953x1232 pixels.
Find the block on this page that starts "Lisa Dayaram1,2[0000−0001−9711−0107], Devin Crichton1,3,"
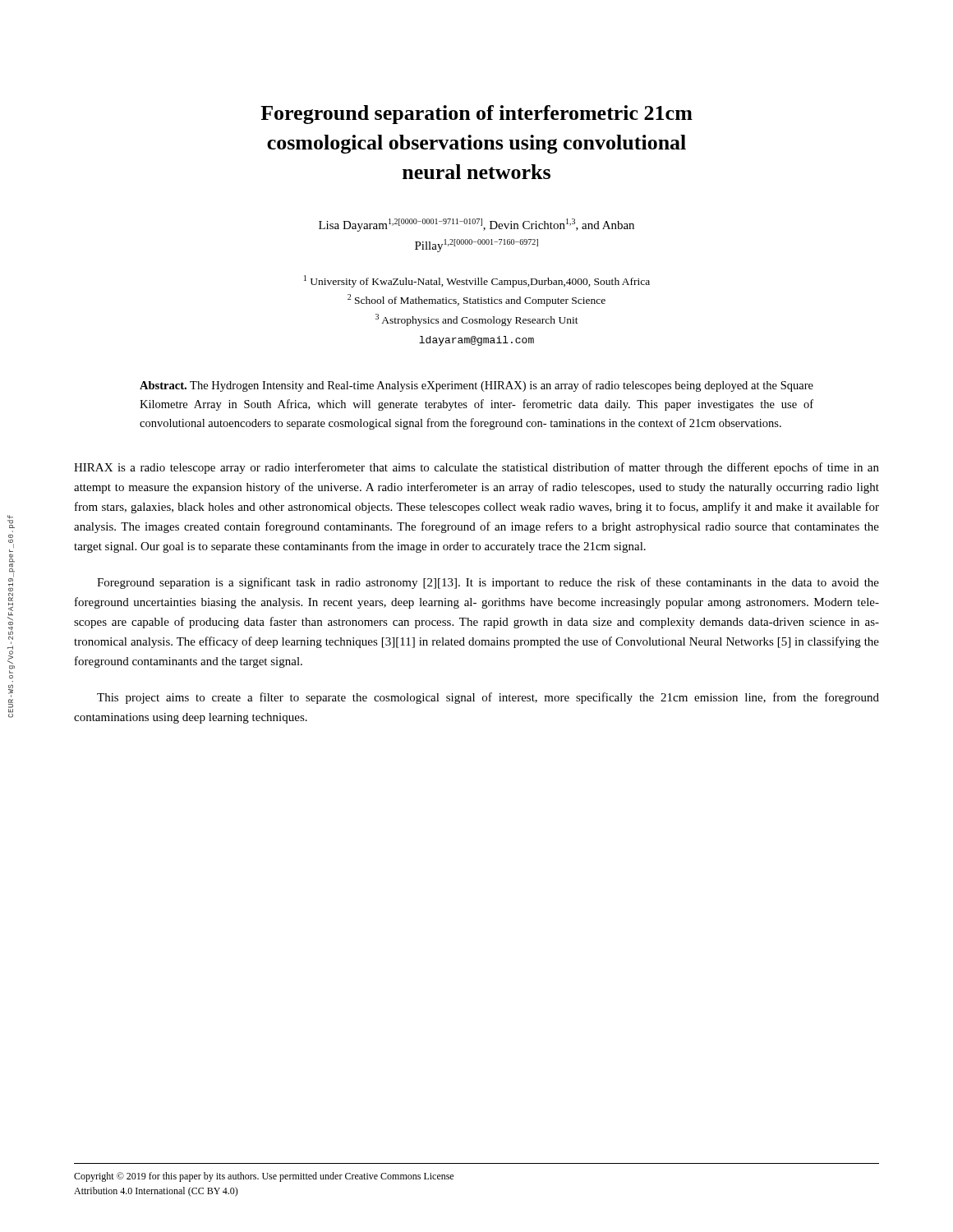[x=476, y=234]
